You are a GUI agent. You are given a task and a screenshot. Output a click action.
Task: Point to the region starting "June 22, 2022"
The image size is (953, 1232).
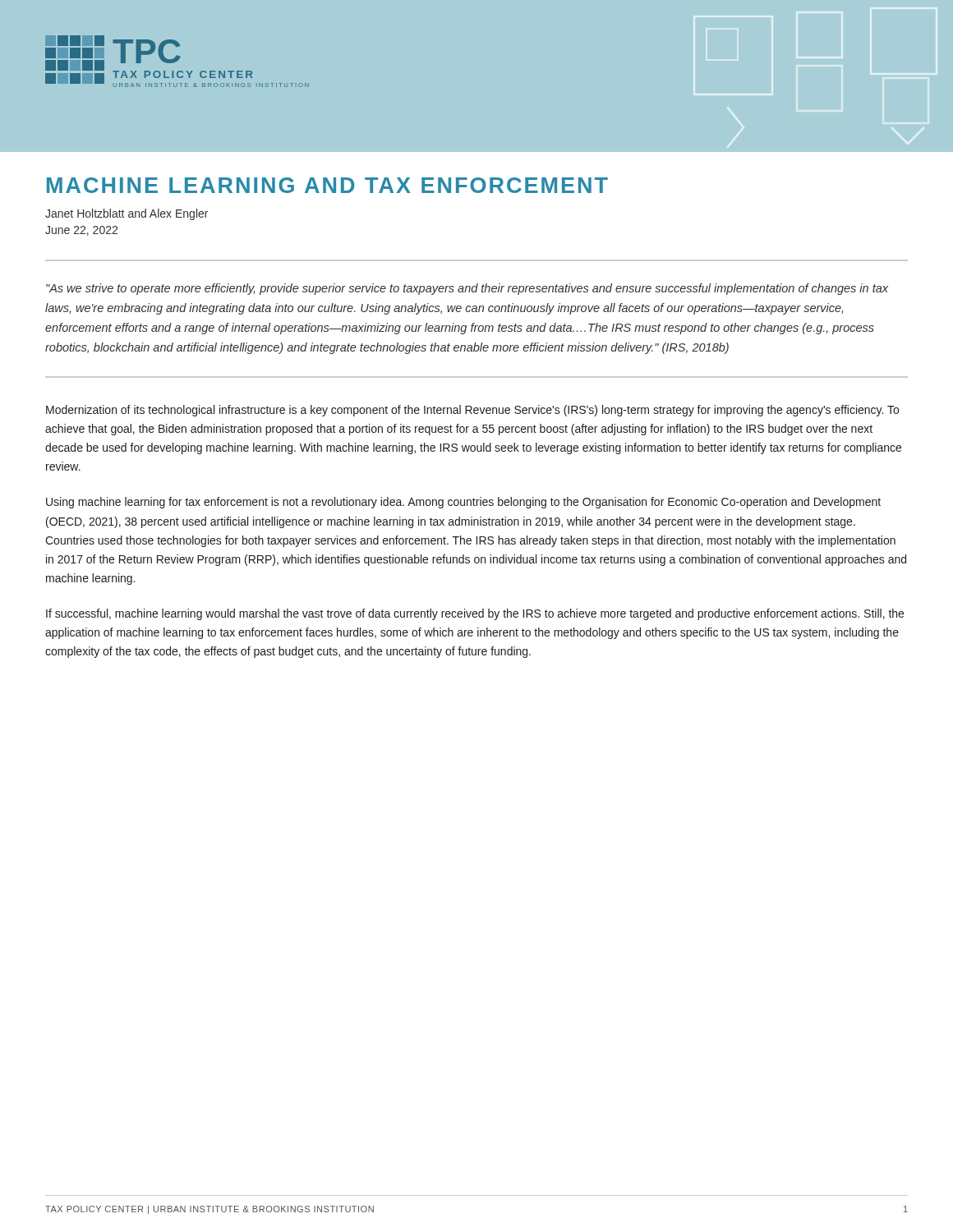click(82, 230)
